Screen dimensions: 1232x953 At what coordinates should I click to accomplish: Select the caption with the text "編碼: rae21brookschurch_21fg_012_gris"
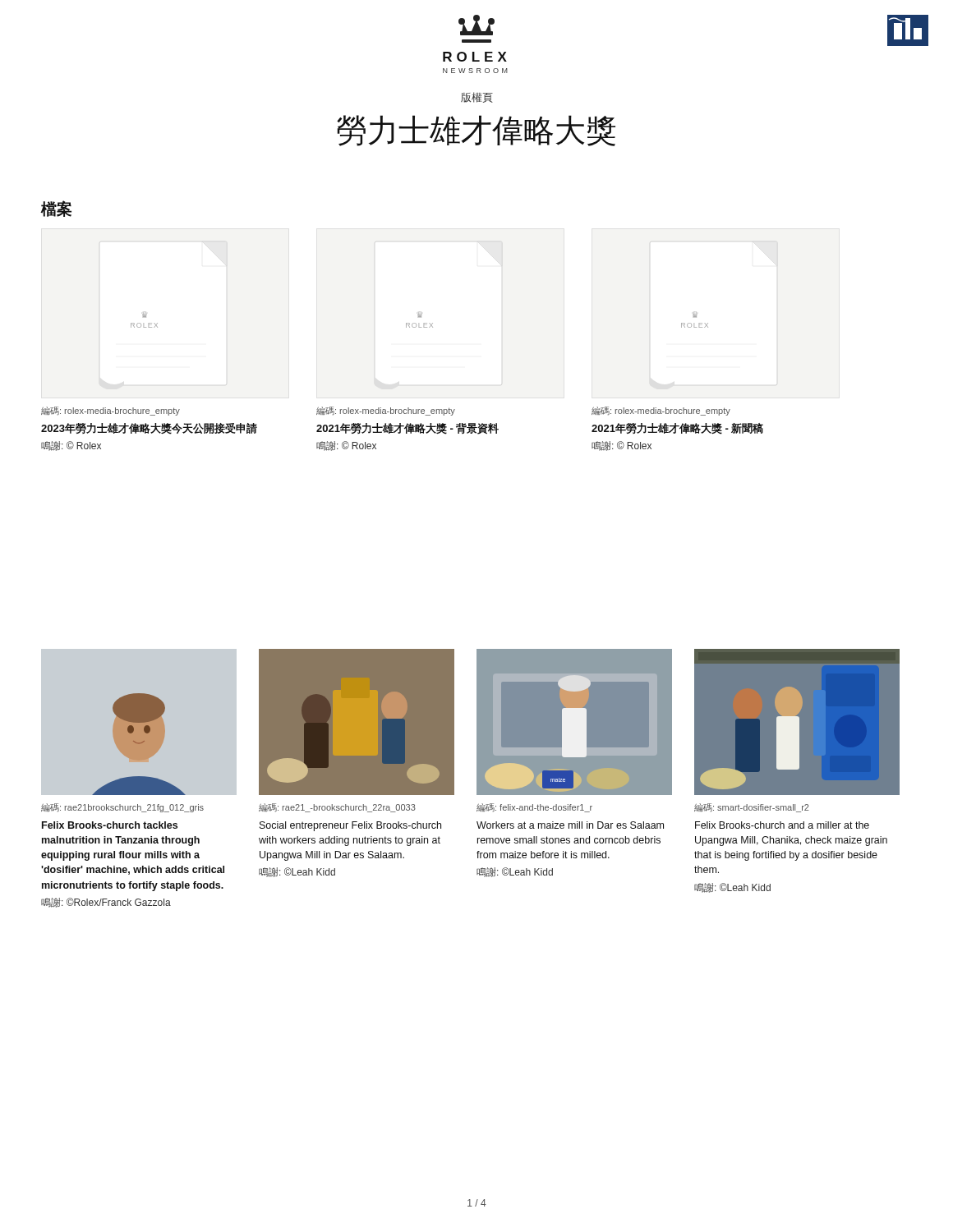[x=122, y=807]
